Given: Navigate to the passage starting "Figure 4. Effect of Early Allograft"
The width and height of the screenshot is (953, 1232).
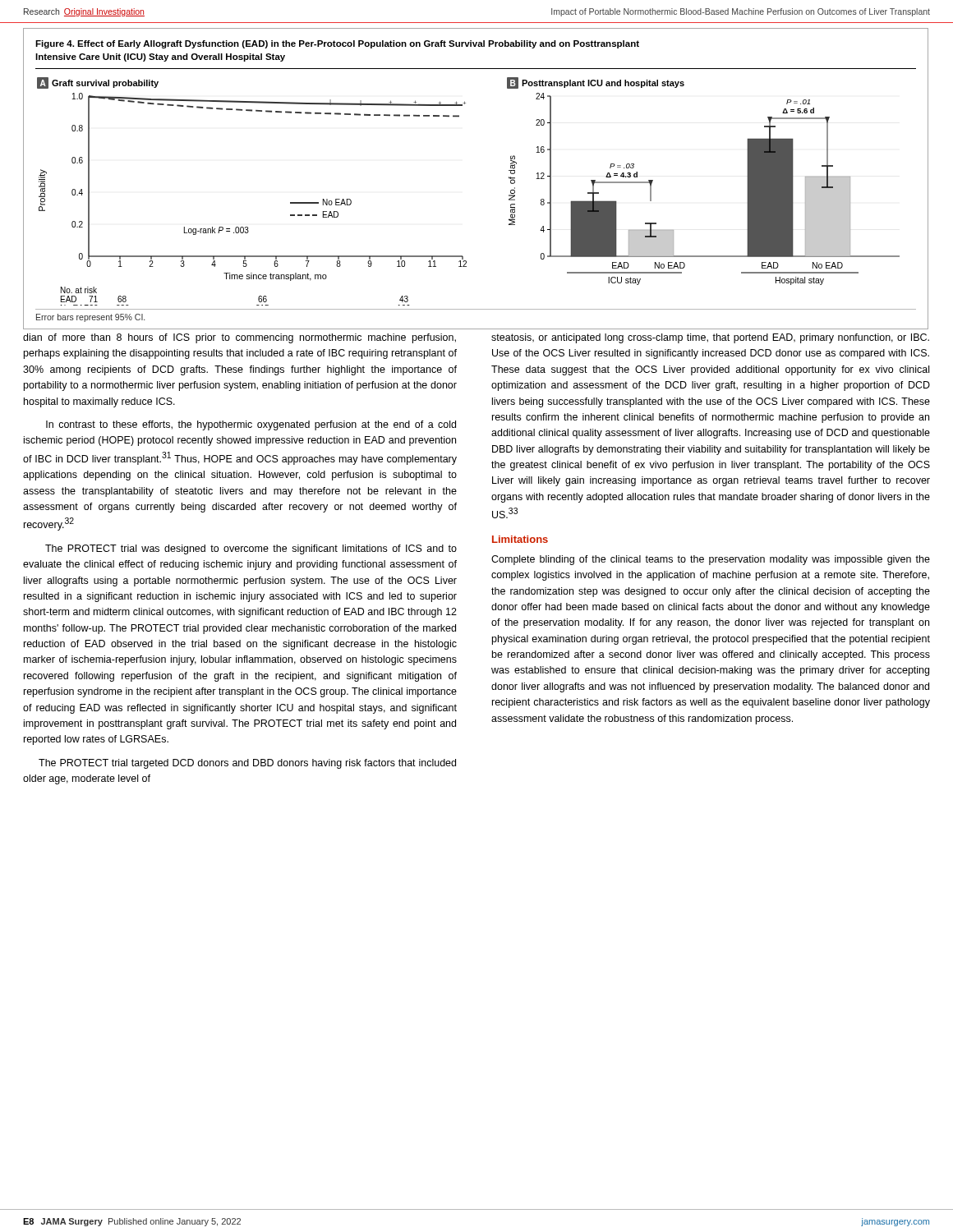Looking at the screenshot, I should [x=337, y=50].
